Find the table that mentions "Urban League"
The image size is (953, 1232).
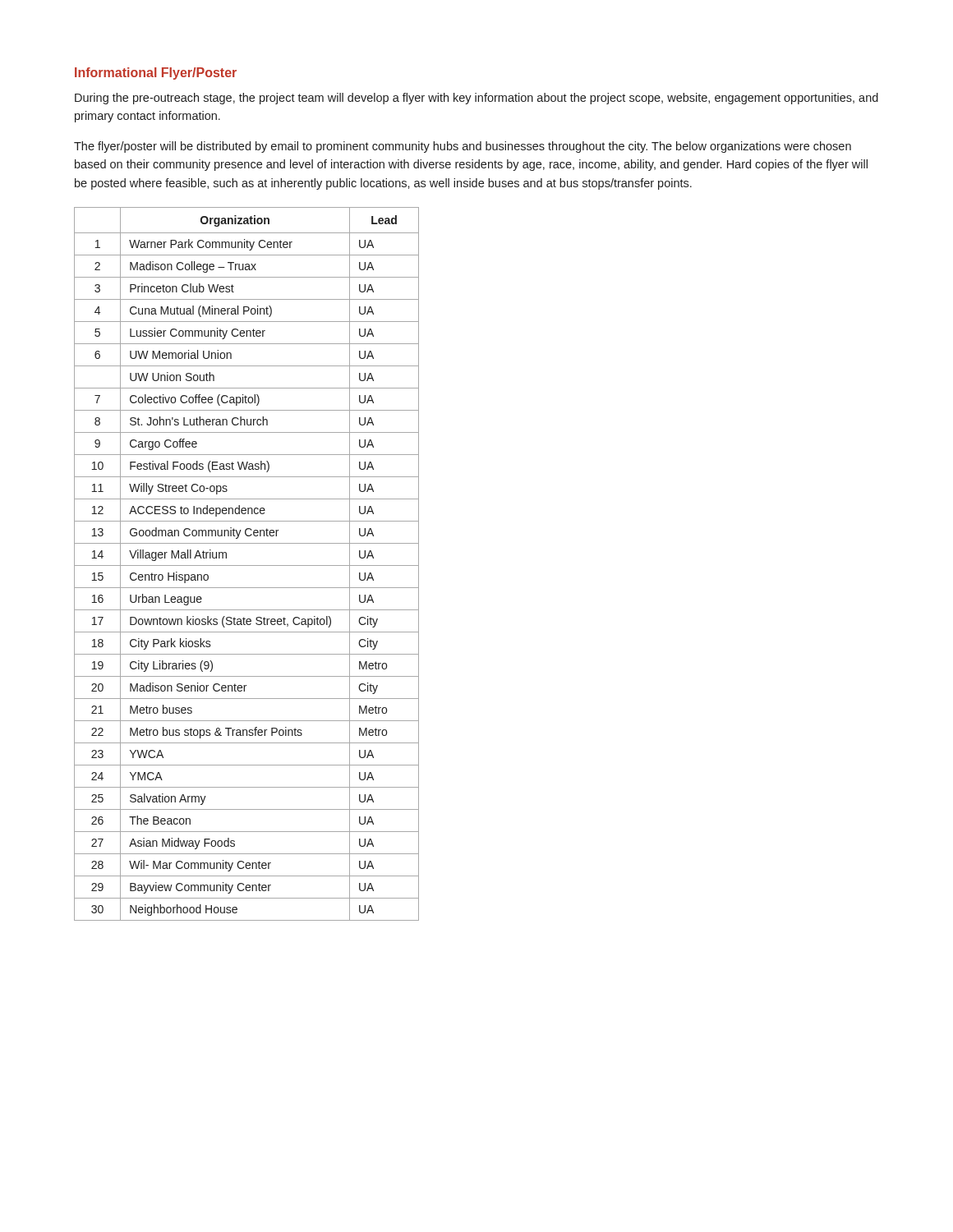click(x=476, y=564)
